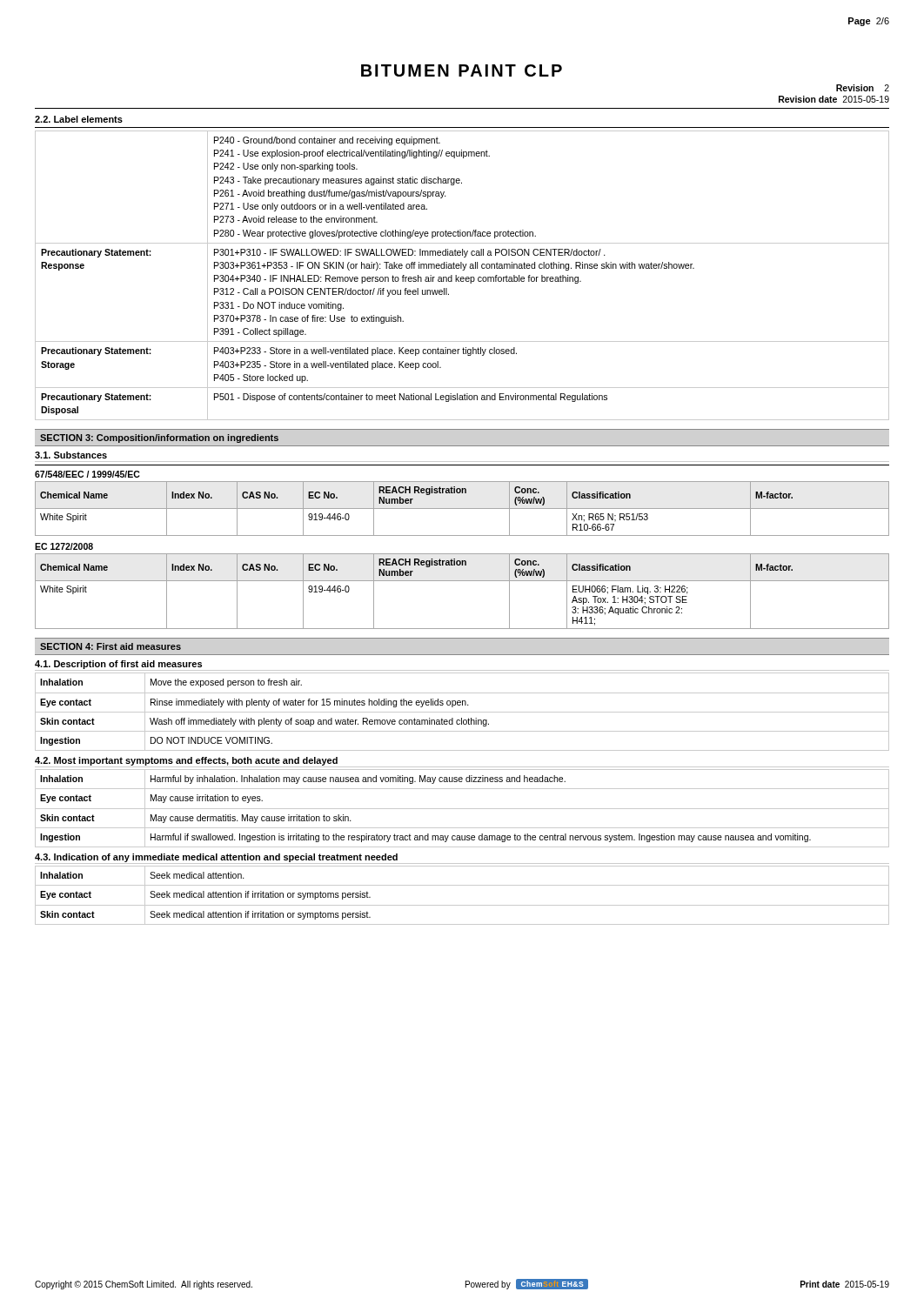Image resolution: width=924 pixels, height=1305 pixels.
Task: Point to "SECTION 3: Composition/information on ingredients"
Action: pyautogui.click(x=159, y=438)
